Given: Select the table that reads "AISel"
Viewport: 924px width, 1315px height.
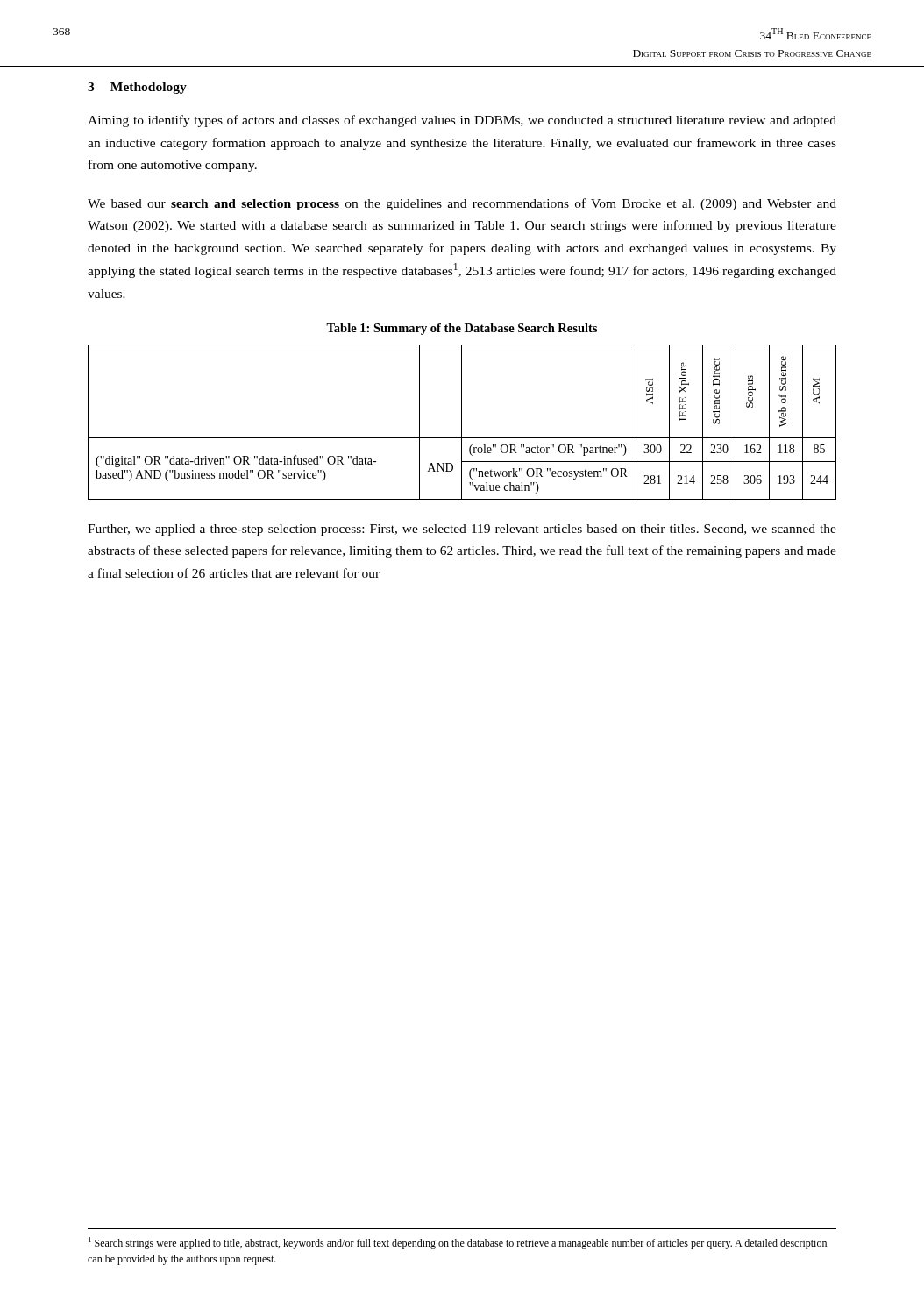Looking at the screenshot, I should [x=462, y=422].
